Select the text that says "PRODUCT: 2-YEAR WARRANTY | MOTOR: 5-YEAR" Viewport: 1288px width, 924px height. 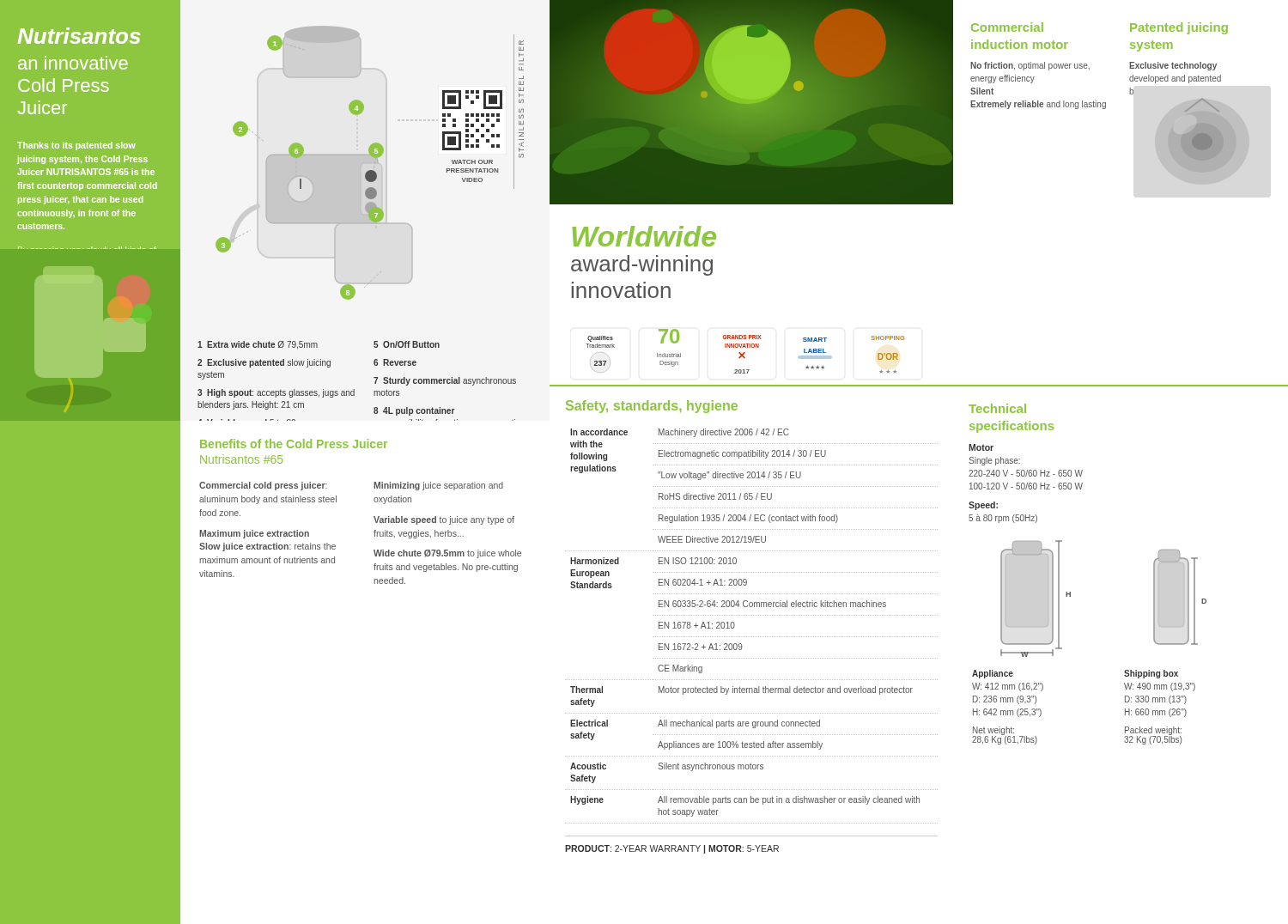(x=672, y=848)
